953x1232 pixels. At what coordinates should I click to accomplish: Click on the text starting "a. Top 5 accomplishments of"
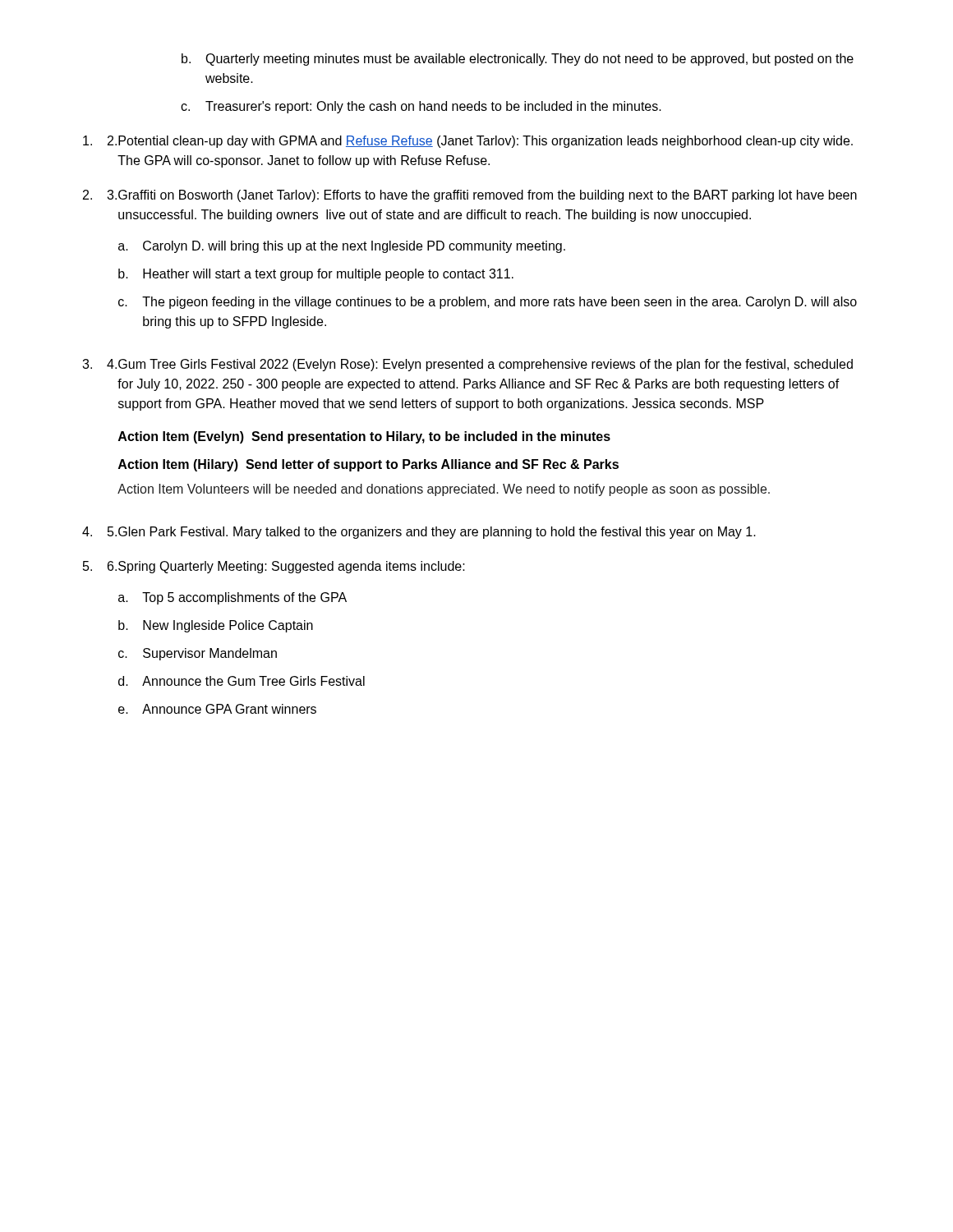232,598
